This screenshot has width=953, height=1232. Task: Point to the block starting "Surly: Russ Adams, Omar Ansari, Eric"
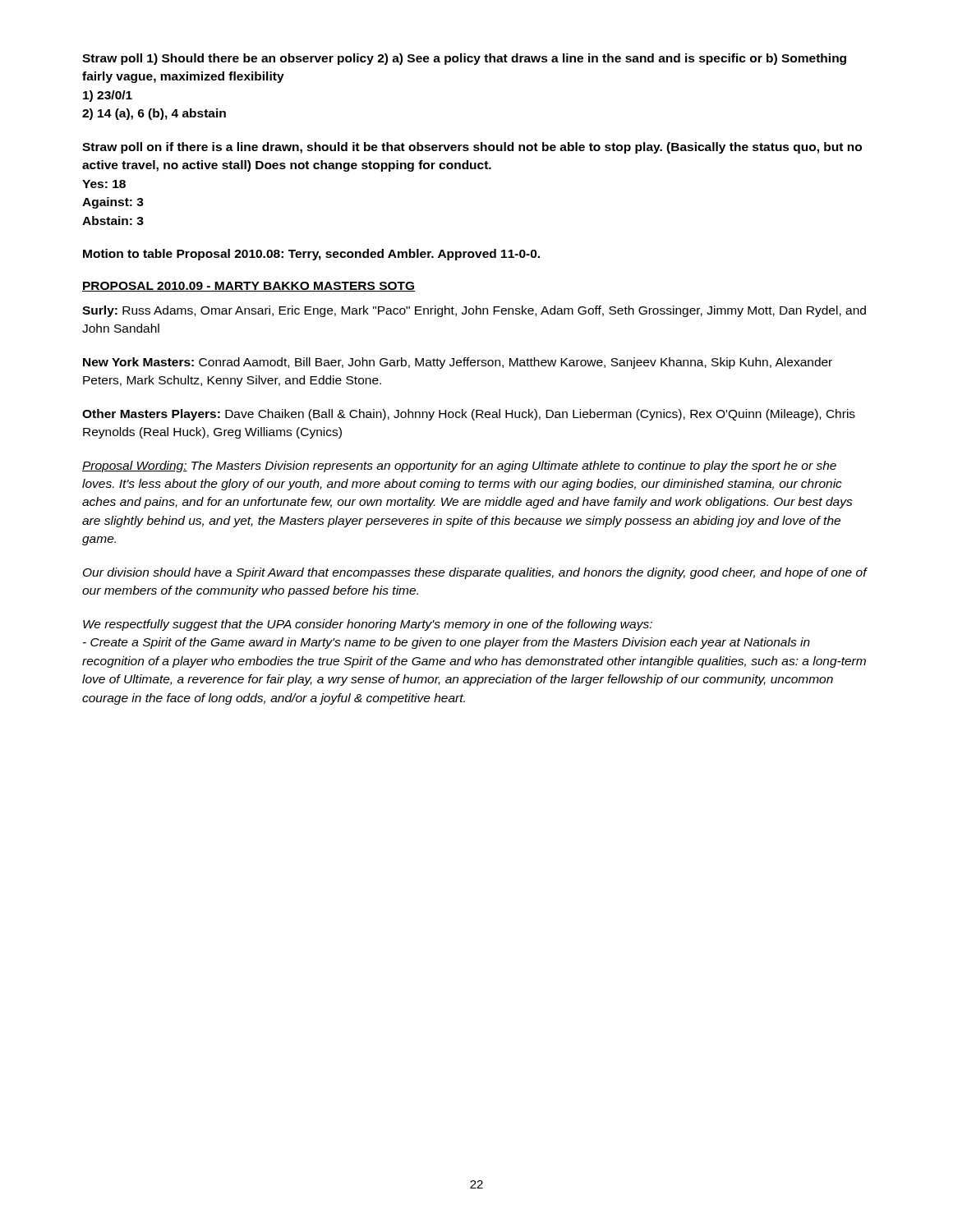click(x=476, y=320)
